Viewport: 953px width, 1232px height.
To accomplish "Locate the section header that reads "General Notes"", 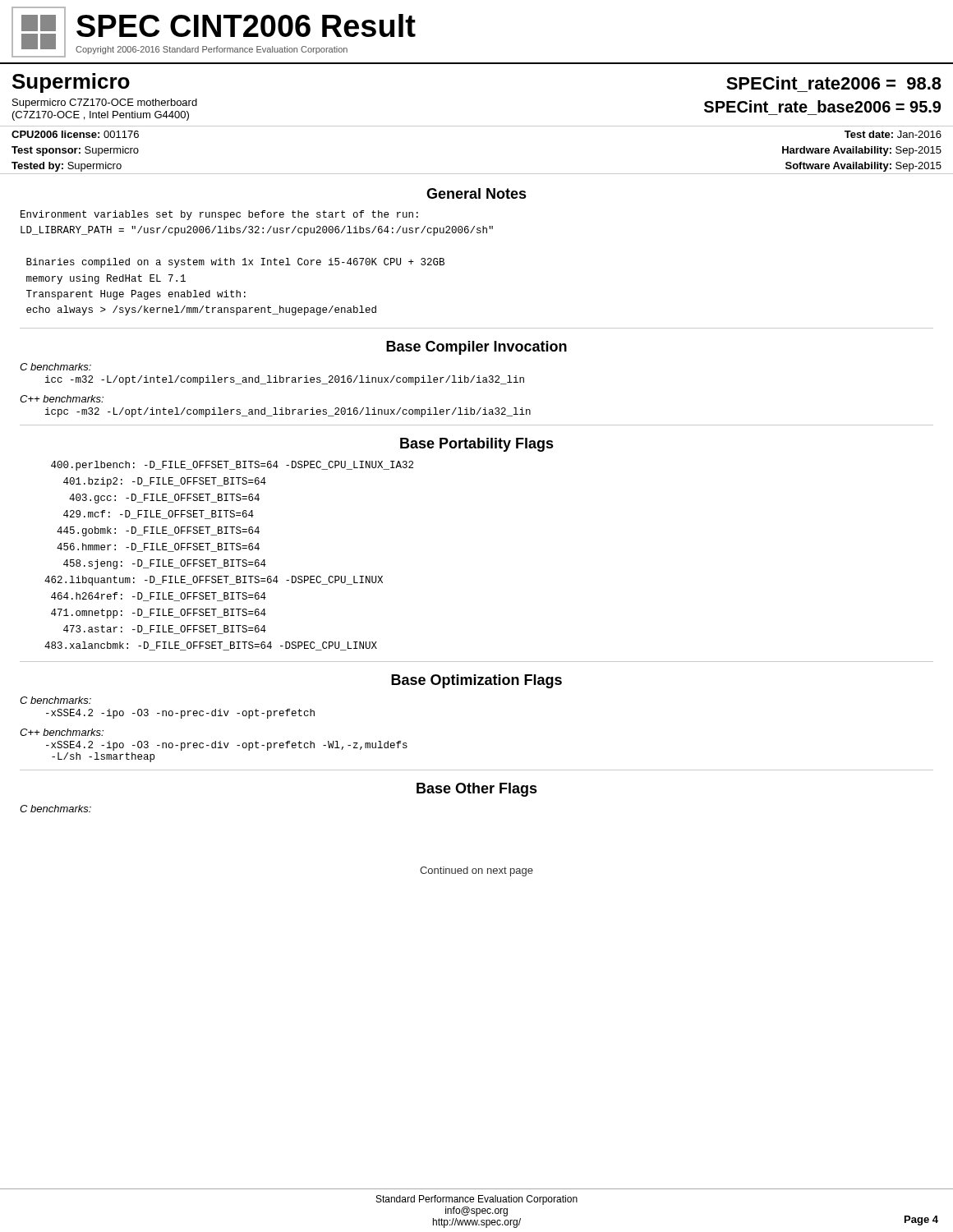I will [476, 194].
